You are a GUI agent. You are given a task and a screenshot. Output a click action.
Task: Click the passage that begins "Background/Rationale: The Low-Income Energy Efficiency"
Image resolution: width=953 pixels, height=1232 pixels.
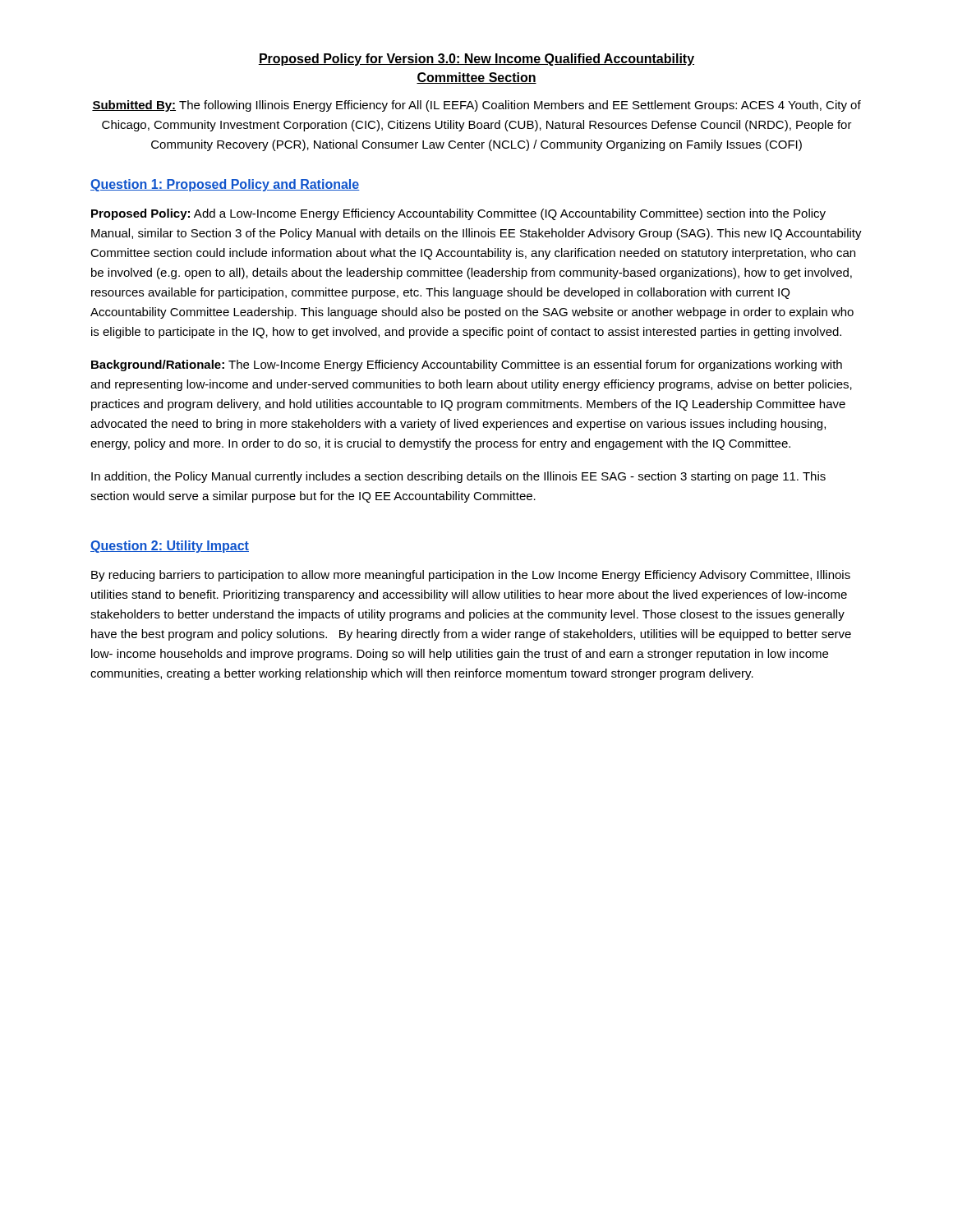pos(471,404)
